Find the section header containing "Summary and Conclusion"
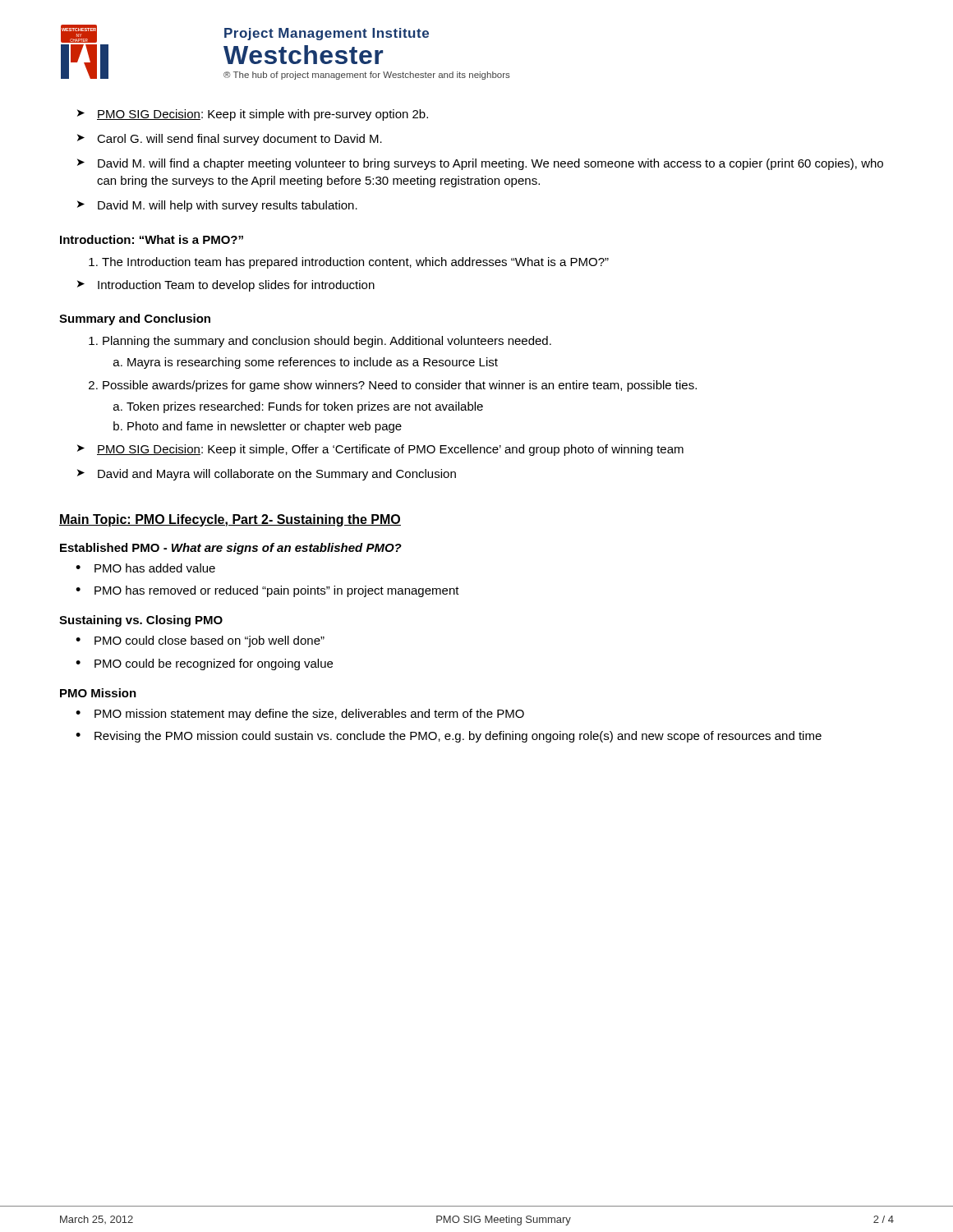This screenshot has height=1232, width=953. (135, 318)
